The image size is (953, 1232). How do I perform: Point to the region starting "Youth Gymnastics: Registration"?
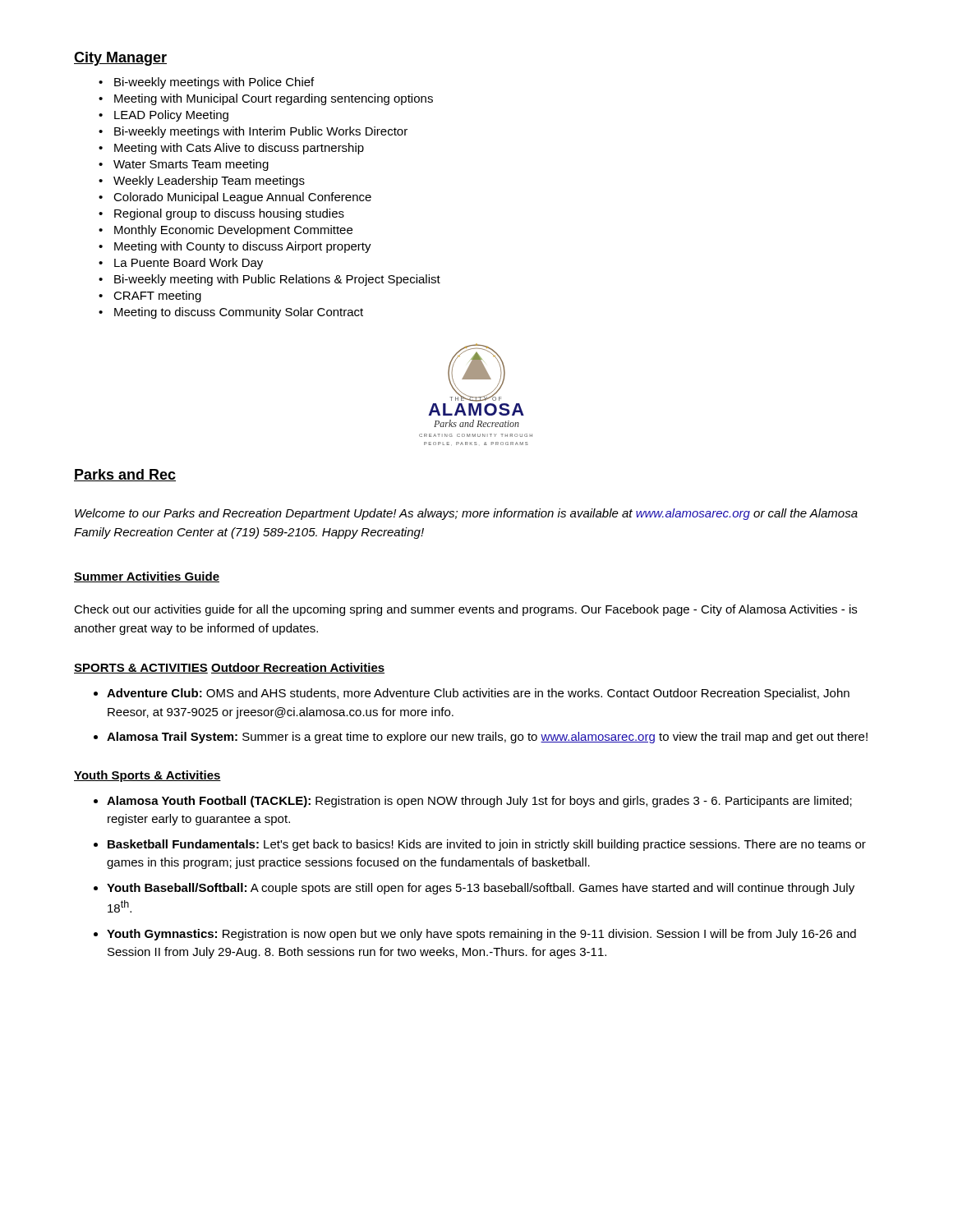(493, 943)
